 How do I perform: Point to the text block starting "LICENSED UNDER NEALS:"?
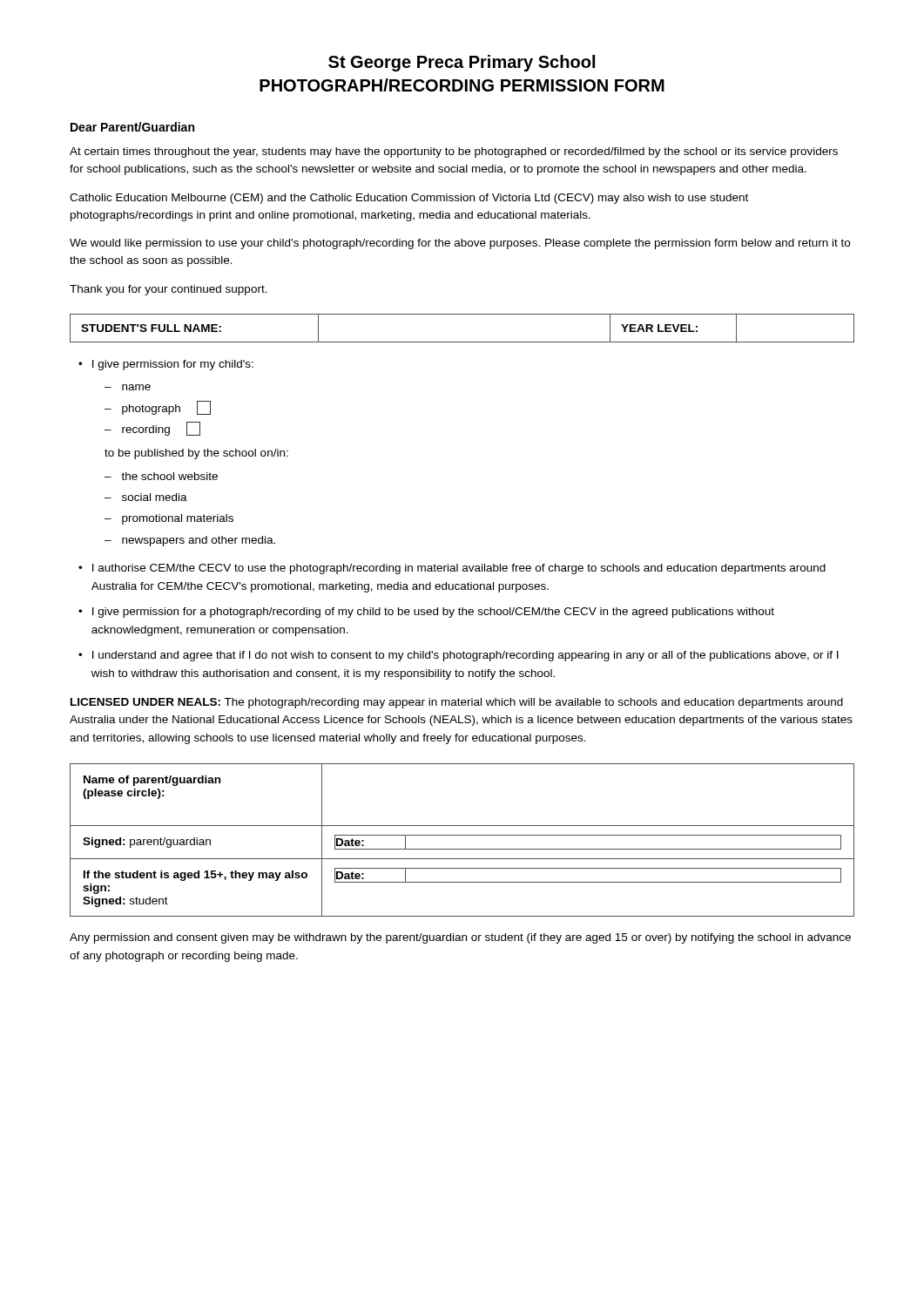pyautogui.click(x=461, y=720)
